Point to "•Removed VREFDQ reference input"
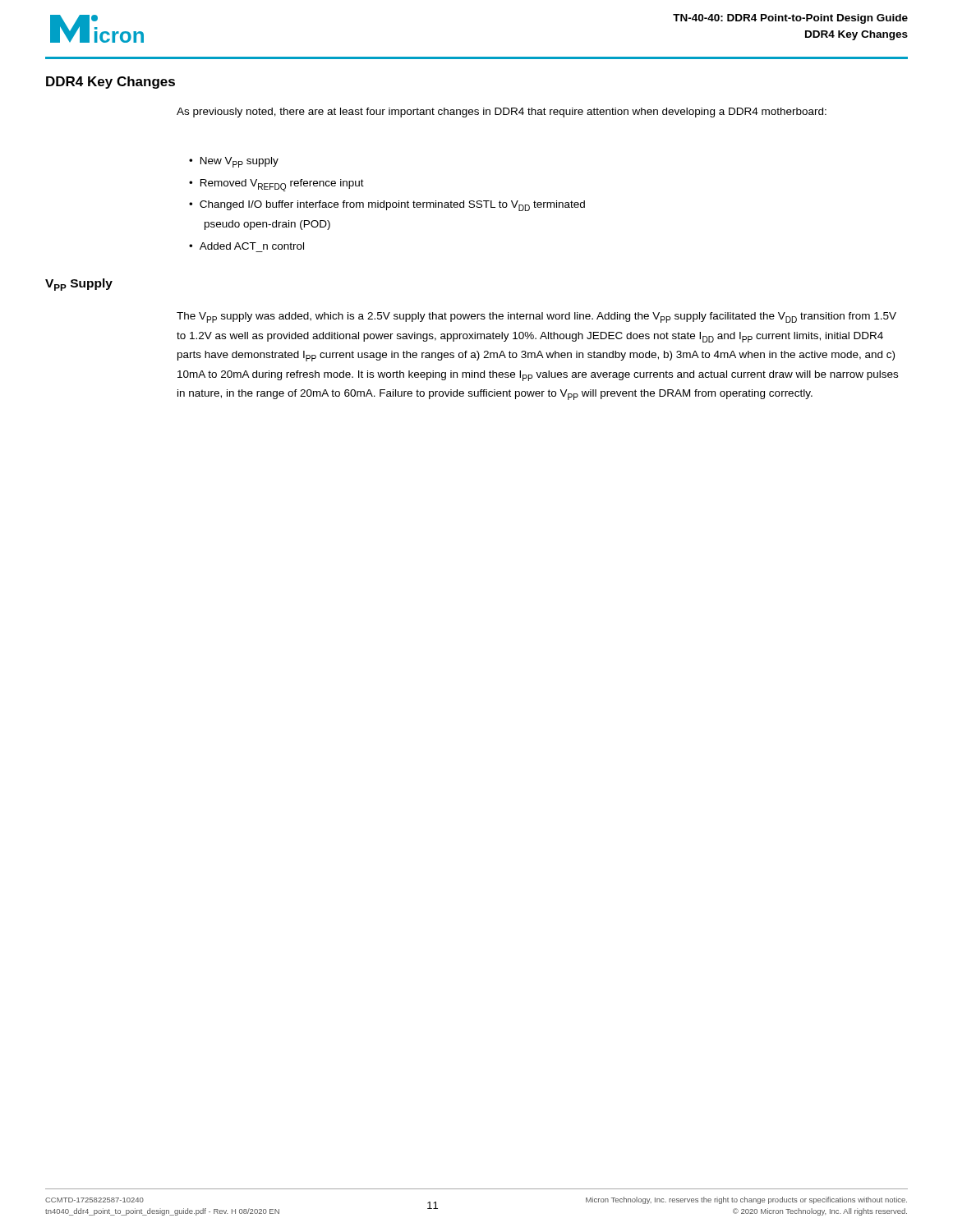The height and width of the screenshot is (1232, 953). (276, 184)
